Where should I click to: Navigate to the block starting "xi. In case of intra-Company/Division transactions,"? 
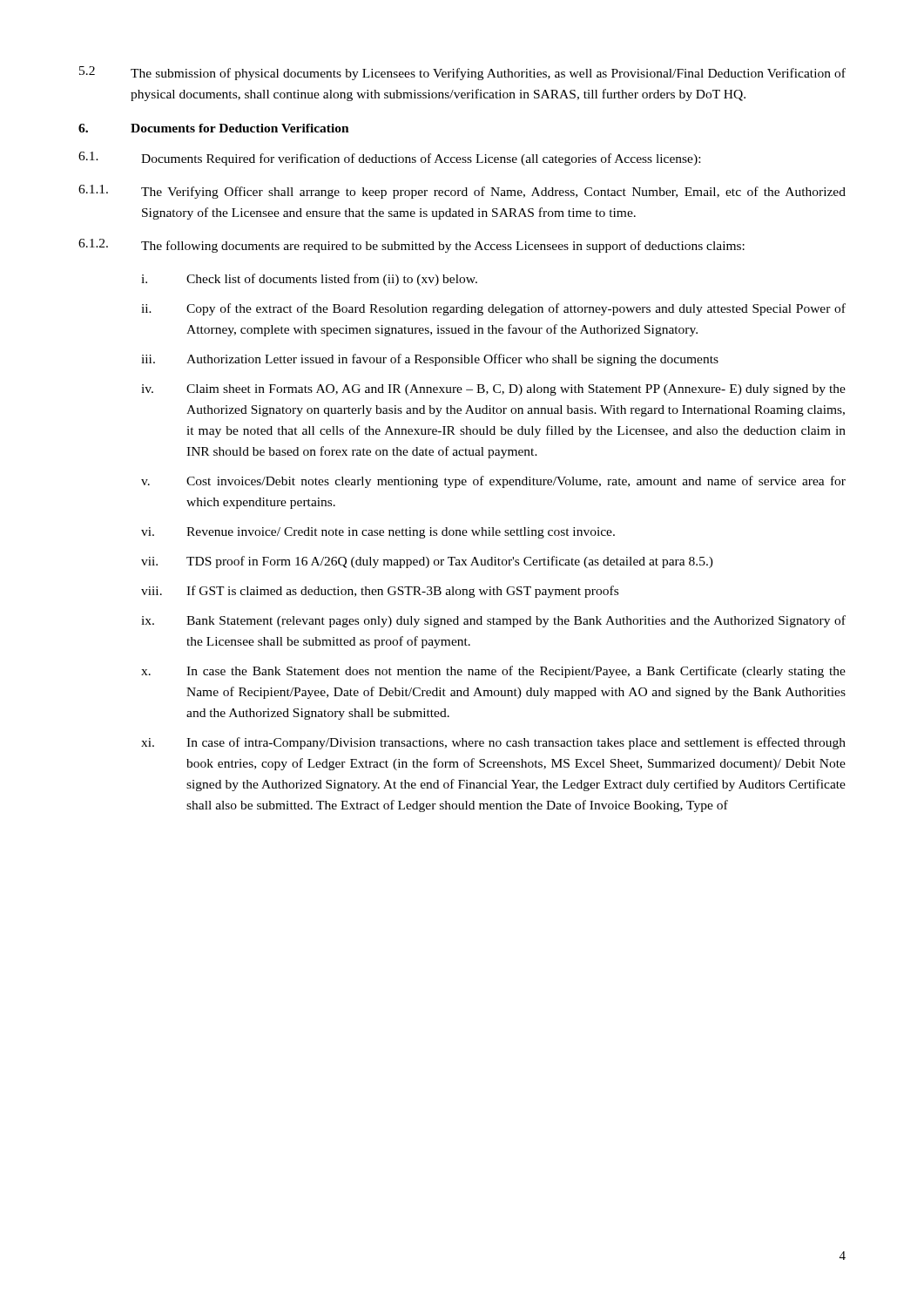pos(493,774)
